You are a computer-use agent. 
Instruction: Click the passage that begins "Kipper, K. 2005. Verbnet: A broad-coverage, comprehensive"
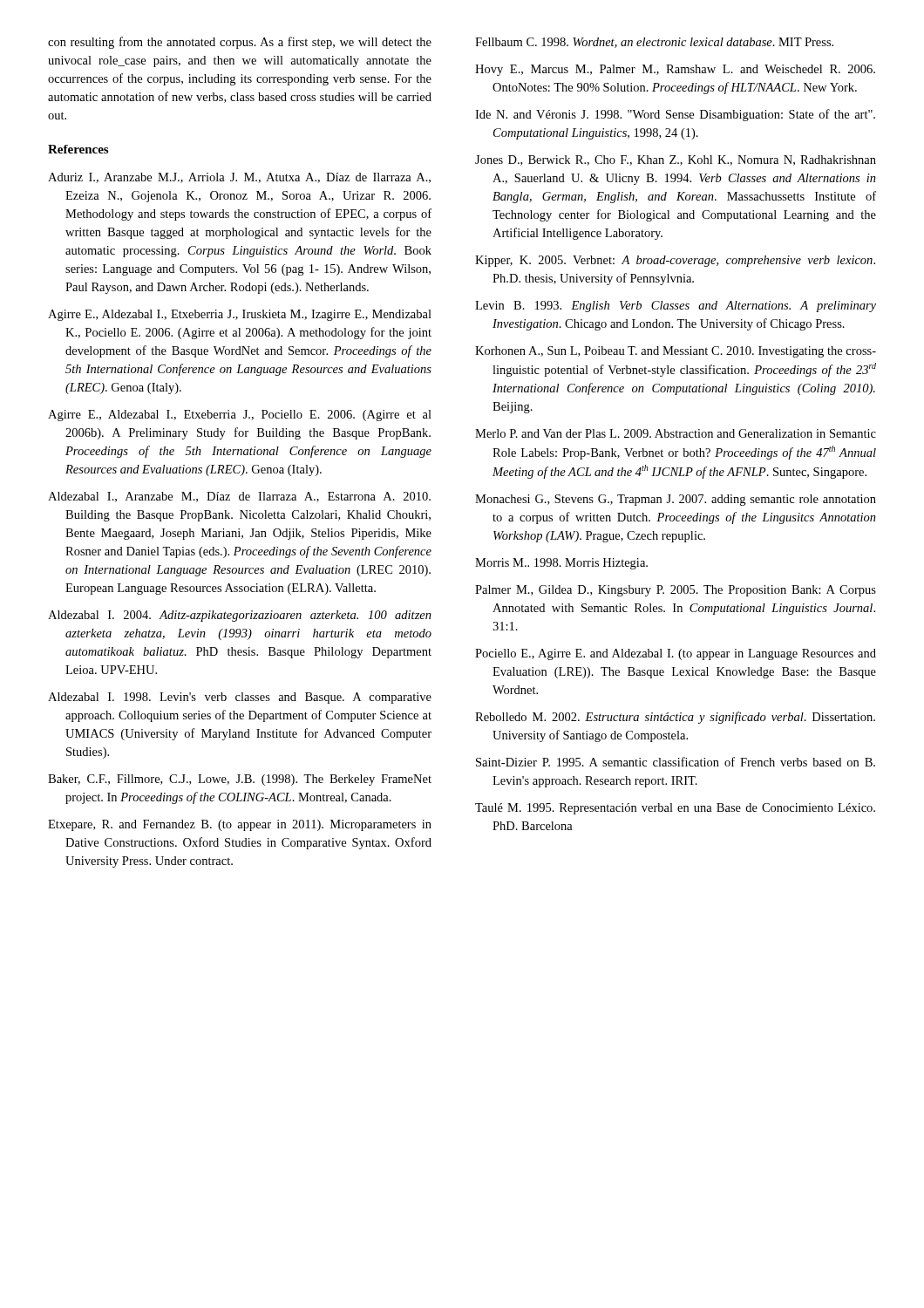click(x=676, y=269)
